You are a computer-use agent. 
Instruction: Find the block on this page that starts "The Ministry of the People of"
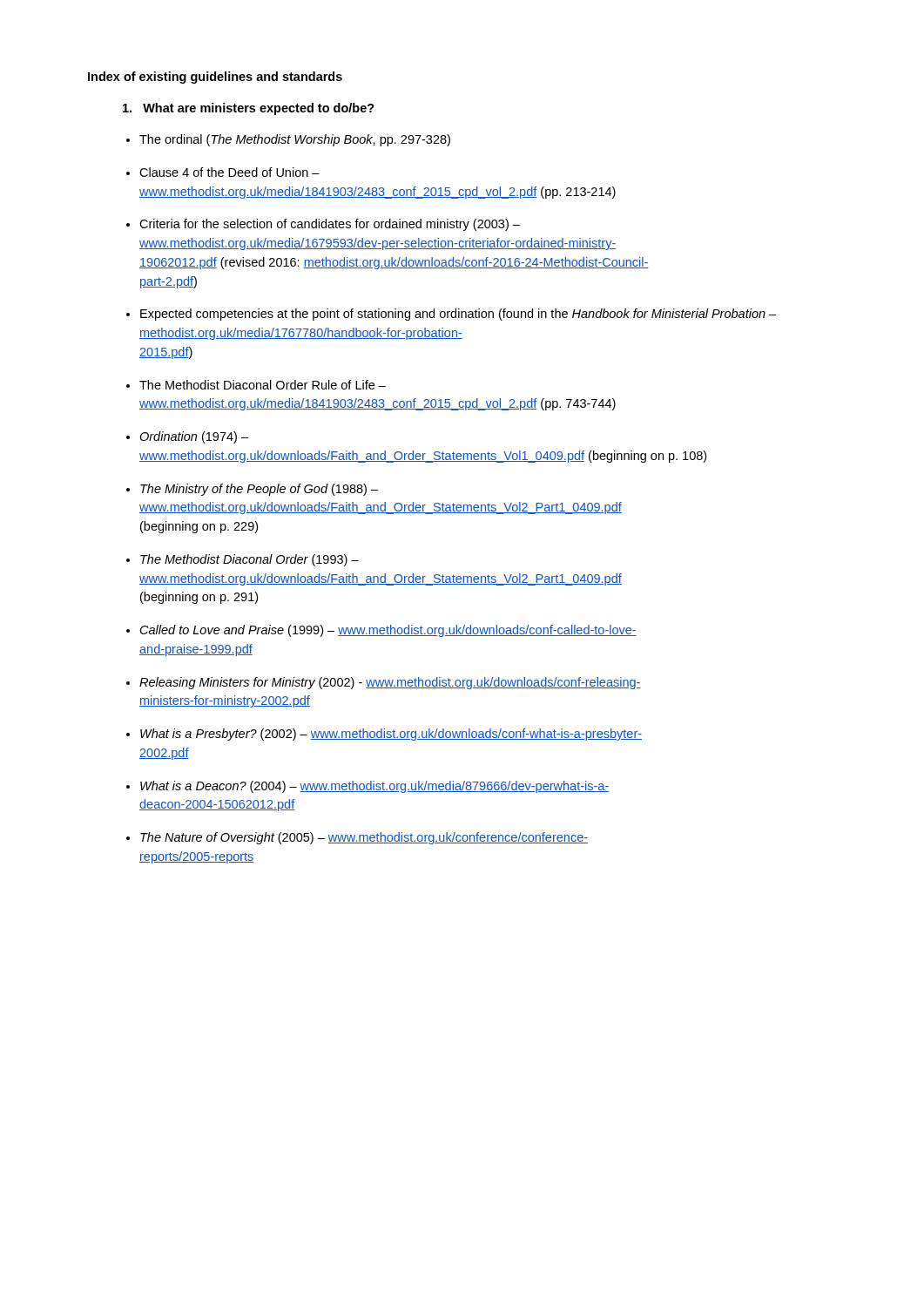[380, 507]
